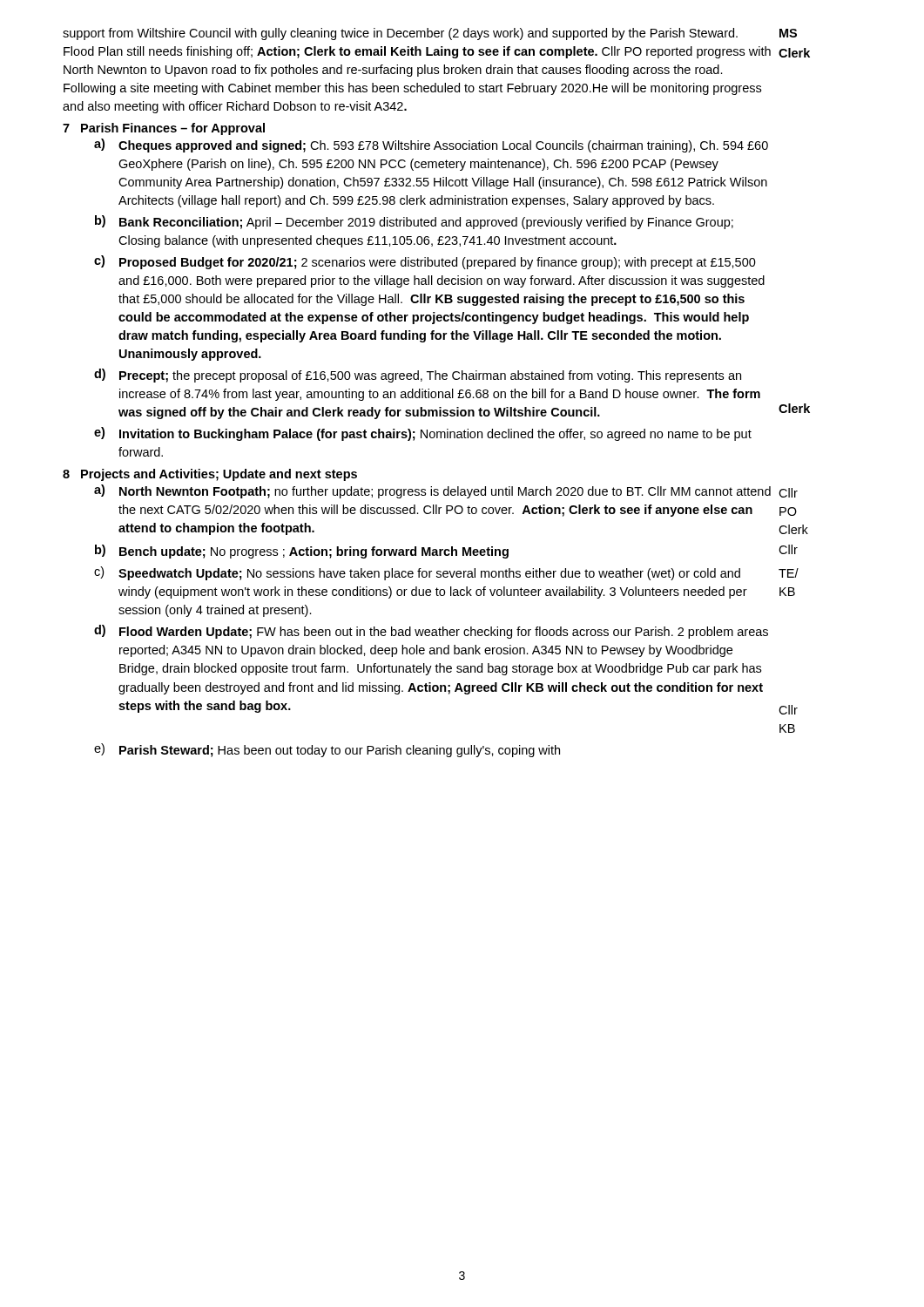Find the block on this page that starts "e) Parish Steward; Has"
Viewport: 924px width, 1307px height.
tap(446, 751)
